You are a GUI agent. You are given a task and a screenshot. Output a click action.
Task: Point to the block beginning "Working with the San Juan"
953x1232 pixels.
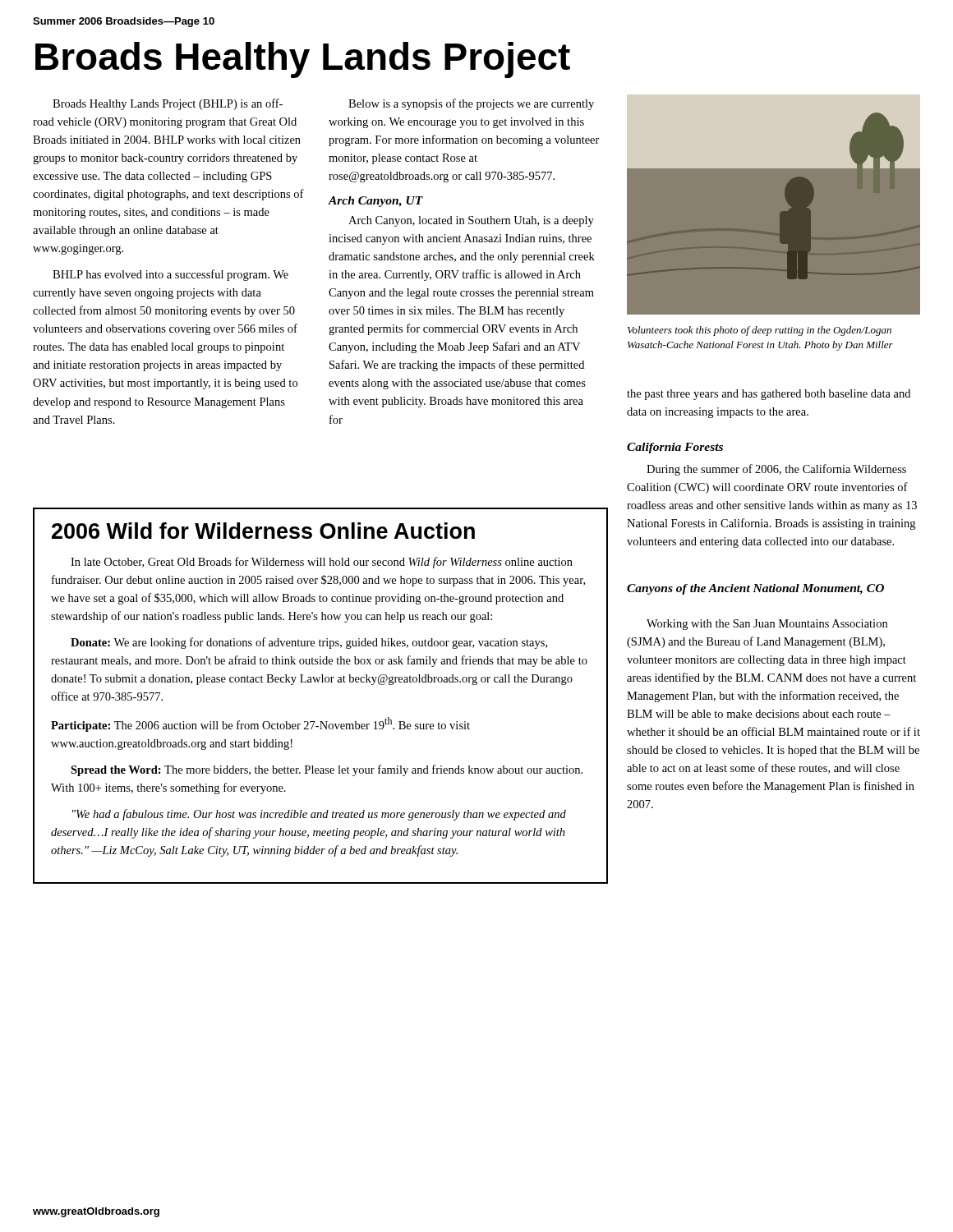(x=774, y=714)
